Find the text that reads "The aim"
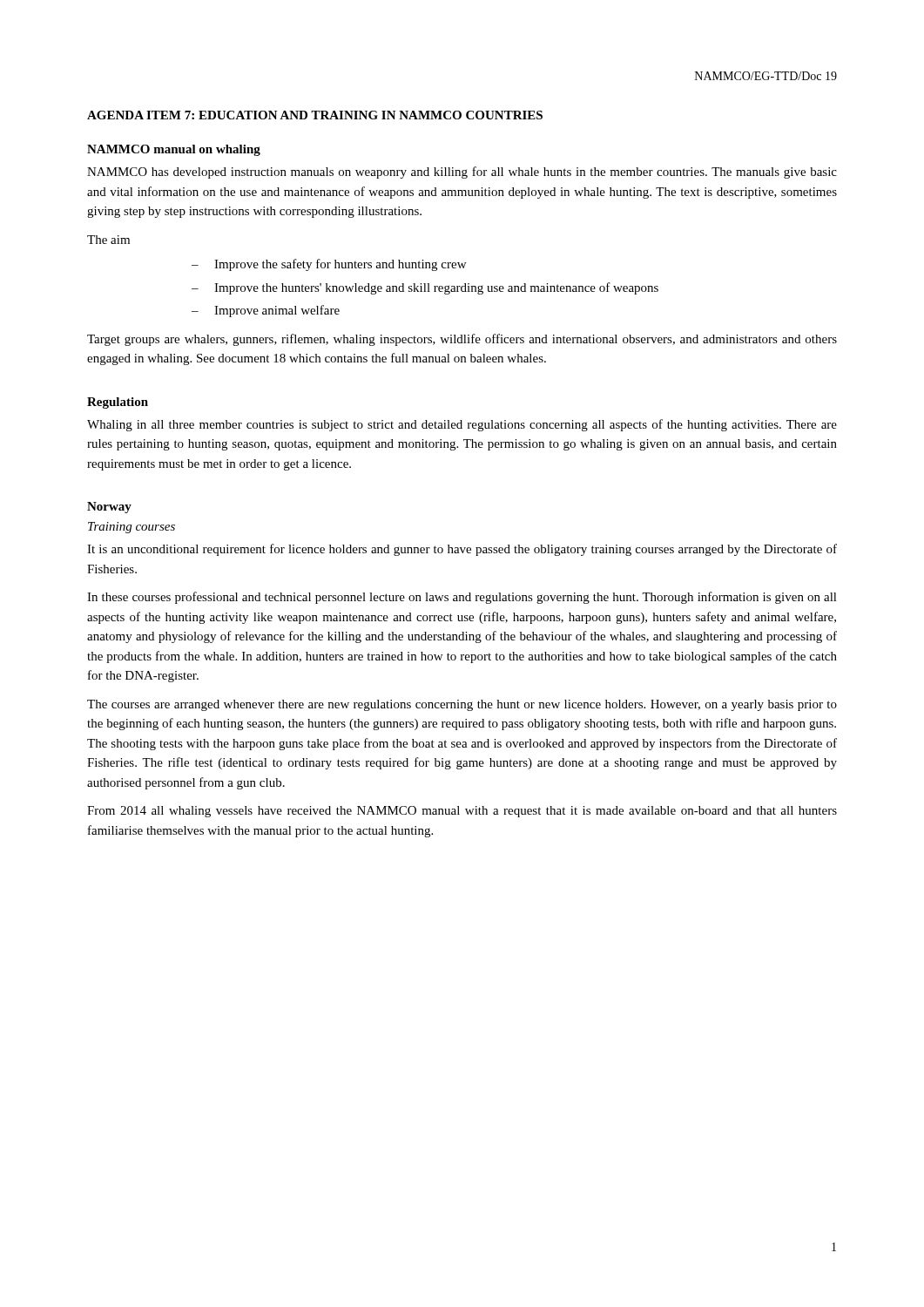 coord(109,239)
